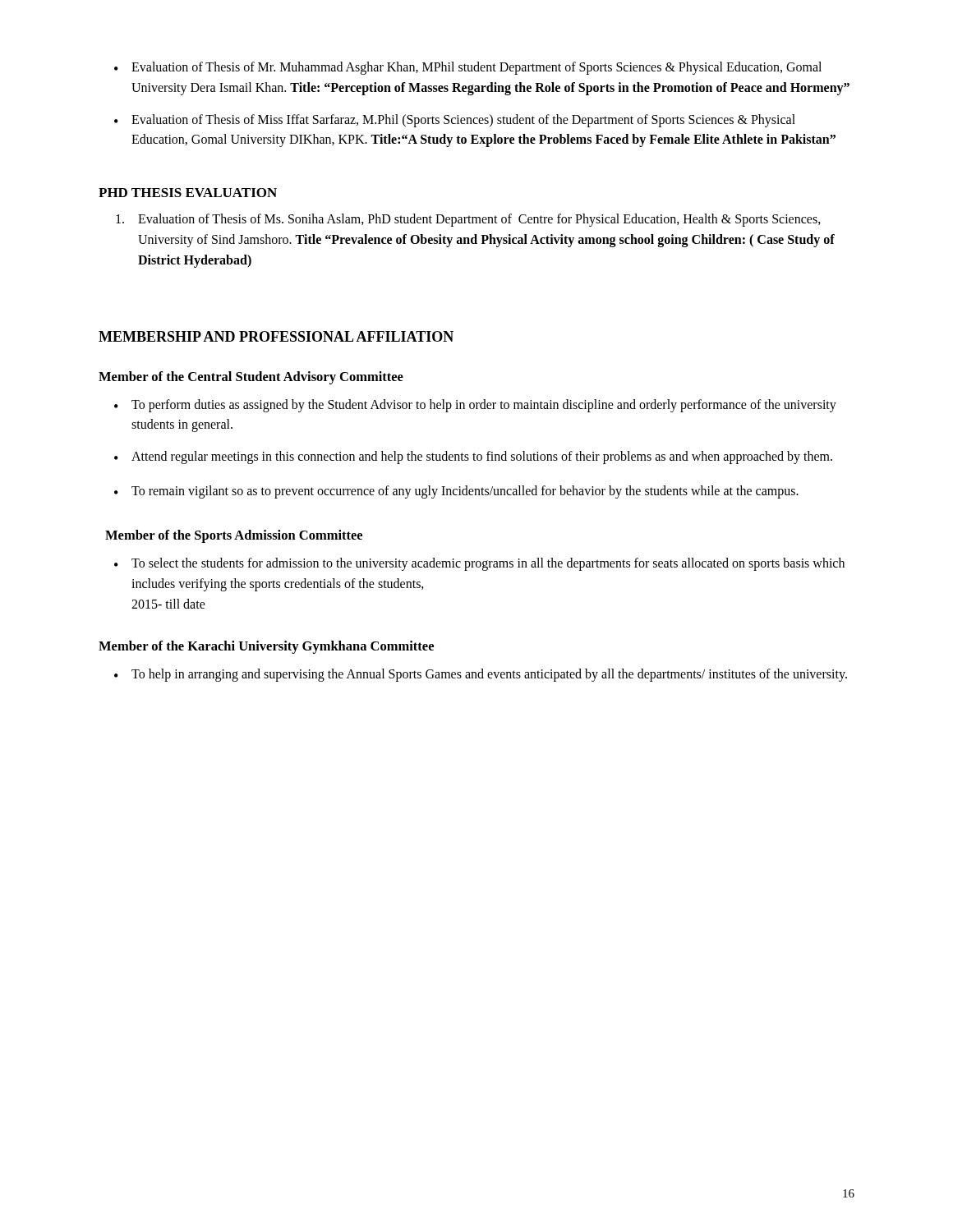The width and height of the screenshot is (953, 1232).
Task: Locate the block of text that opens with "Evaluation of Thesis"
Action: (x=485, y=240)
